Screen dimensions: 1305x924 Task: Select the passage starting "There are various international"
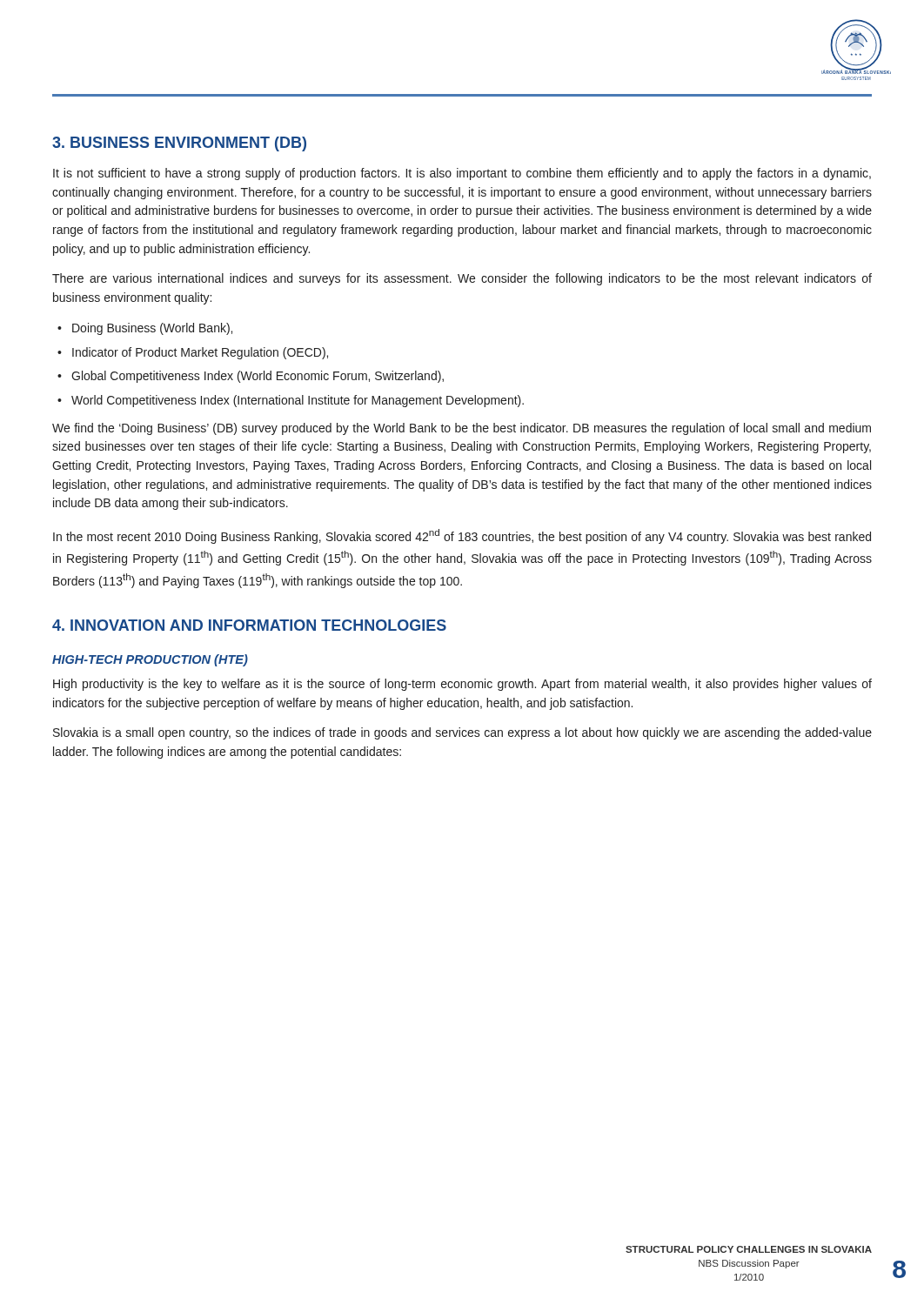click(462, 288)
